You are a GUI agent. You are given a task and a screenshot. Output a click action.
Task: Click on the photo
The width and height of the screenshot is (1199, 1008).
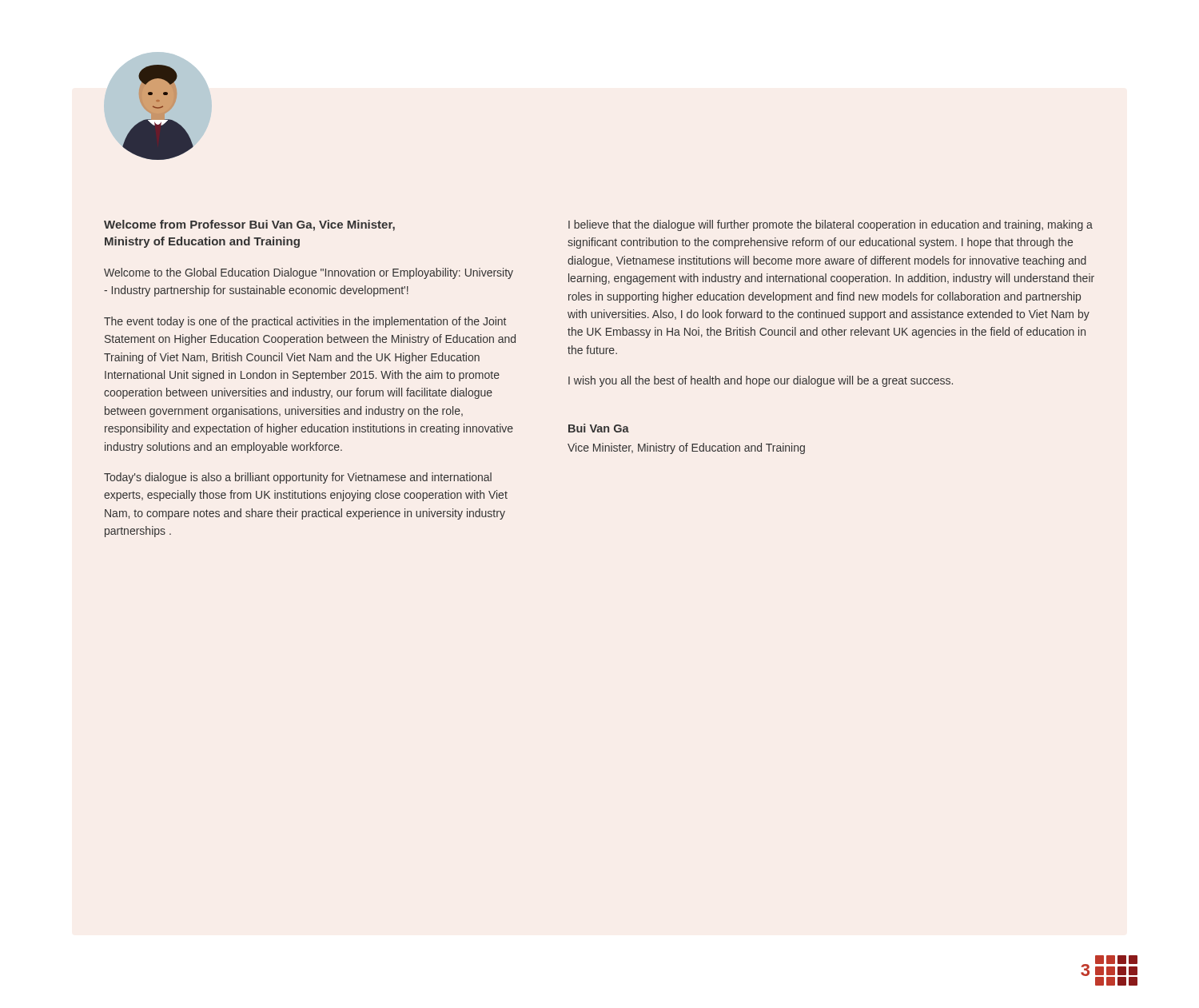coord(158,106)
